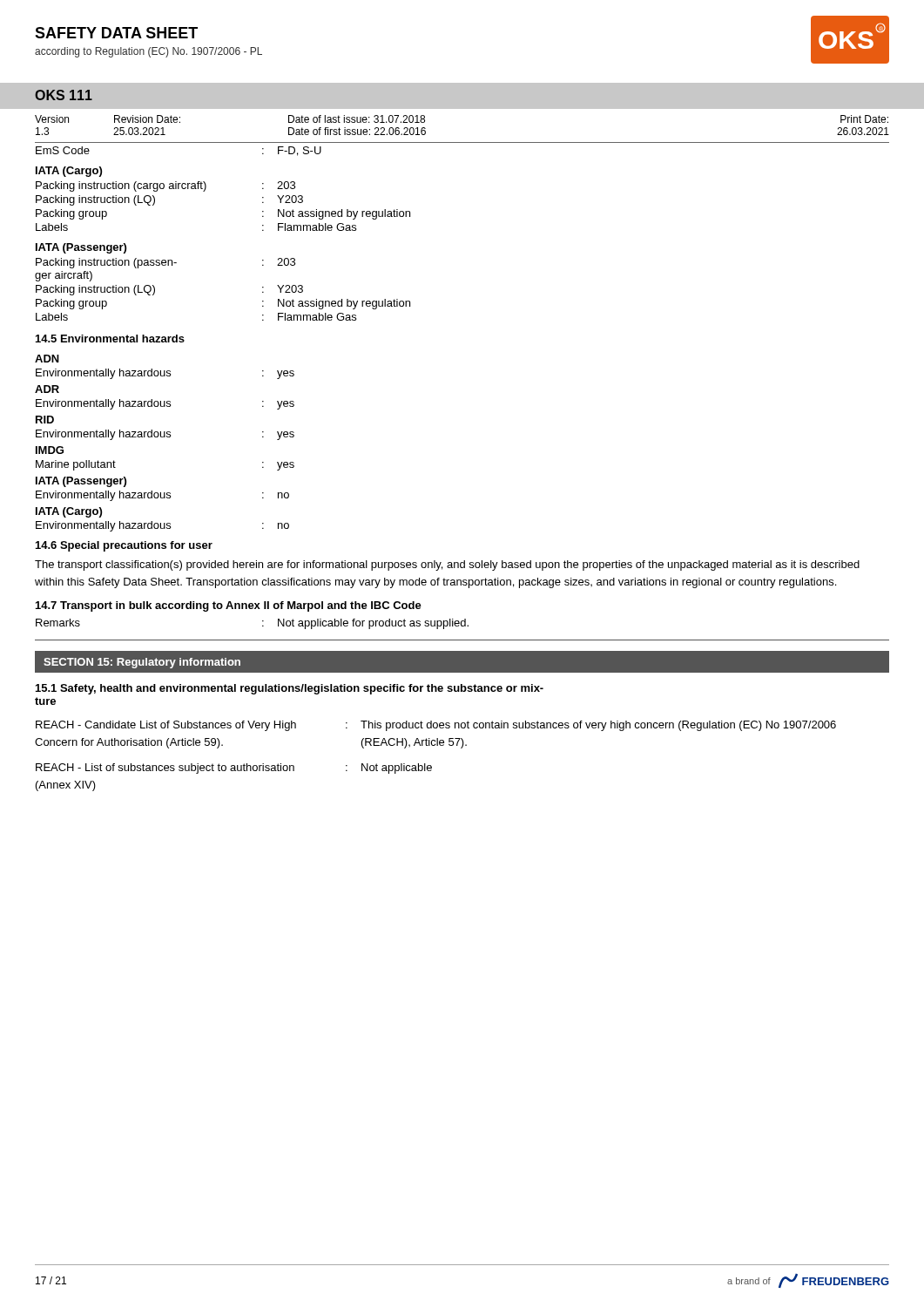The height and width of the screenshot is (1307, 924).
Task: Find the text block that reads "IATA (Cargo) Packing instruction (cargo aircraft) :"
Action: [69, 172]
